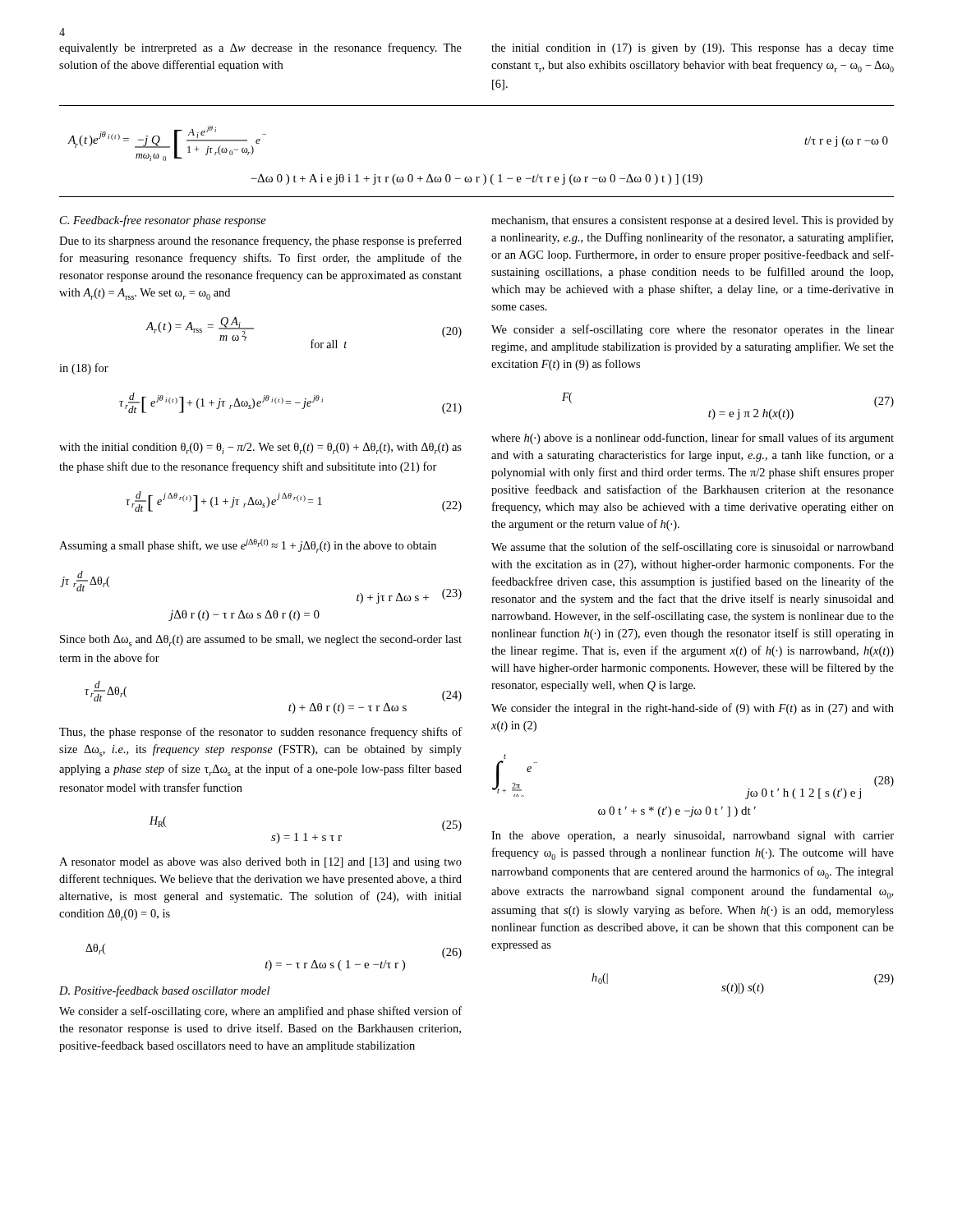Navigate to the passage starting "τ r d dt Δθ r"
The image size is (953, 1232).
tap(97, 691)
